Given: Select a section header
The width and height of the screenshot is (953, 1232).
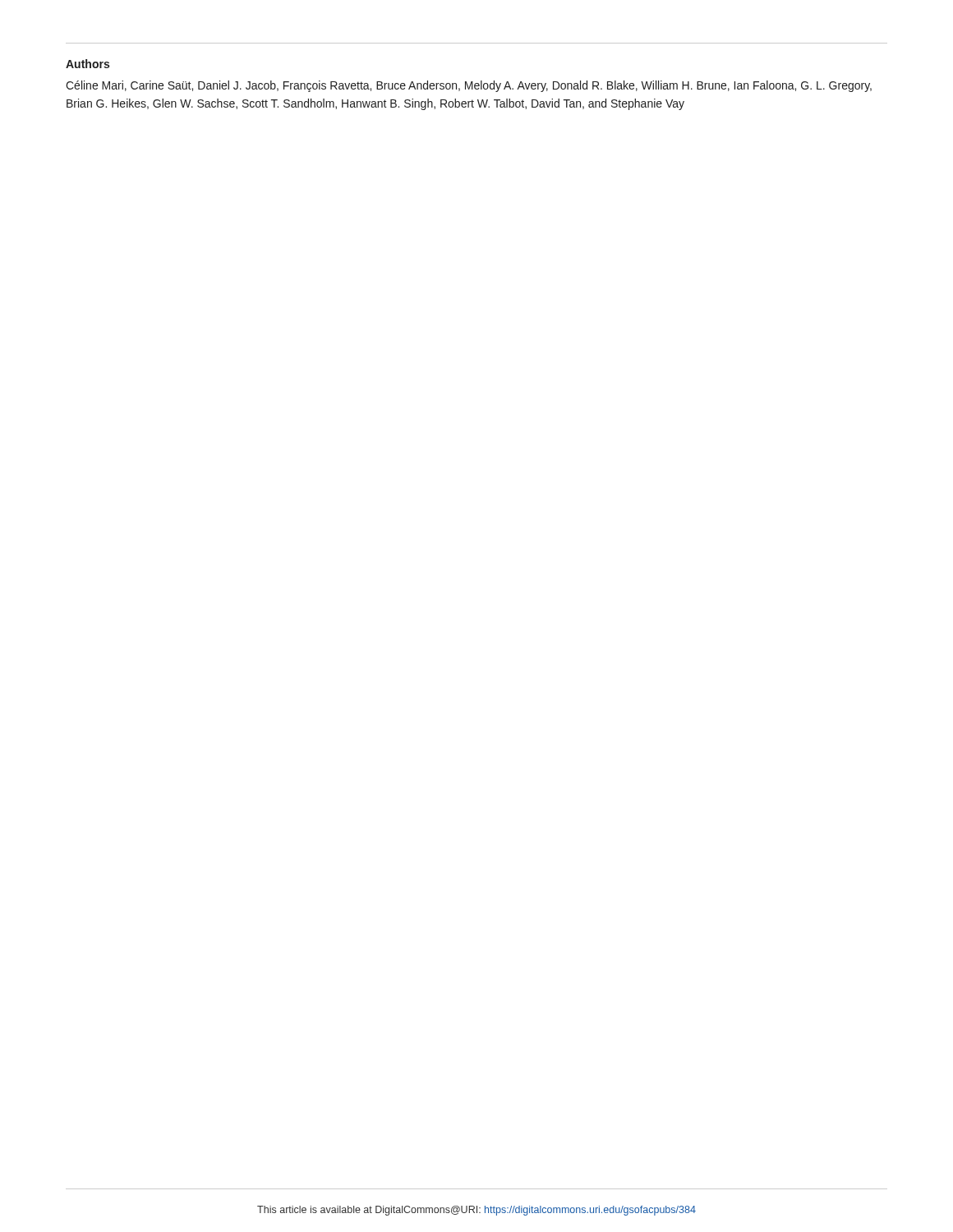Looking at the screenshot, I should click(88, 64).
